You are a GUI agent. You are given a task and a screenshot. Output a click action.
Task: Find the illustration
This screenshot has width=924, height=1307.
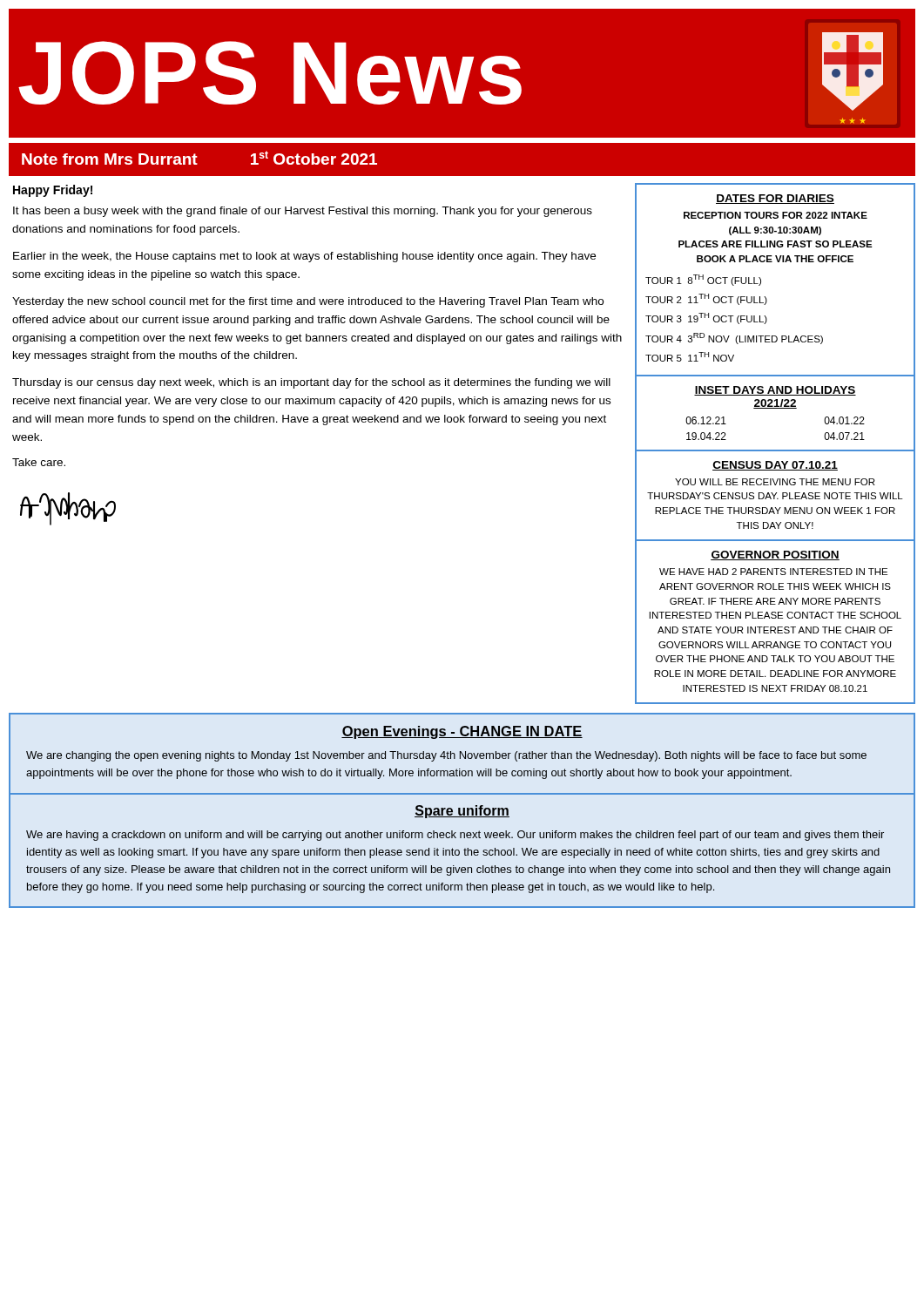click(x=317, y=504)
